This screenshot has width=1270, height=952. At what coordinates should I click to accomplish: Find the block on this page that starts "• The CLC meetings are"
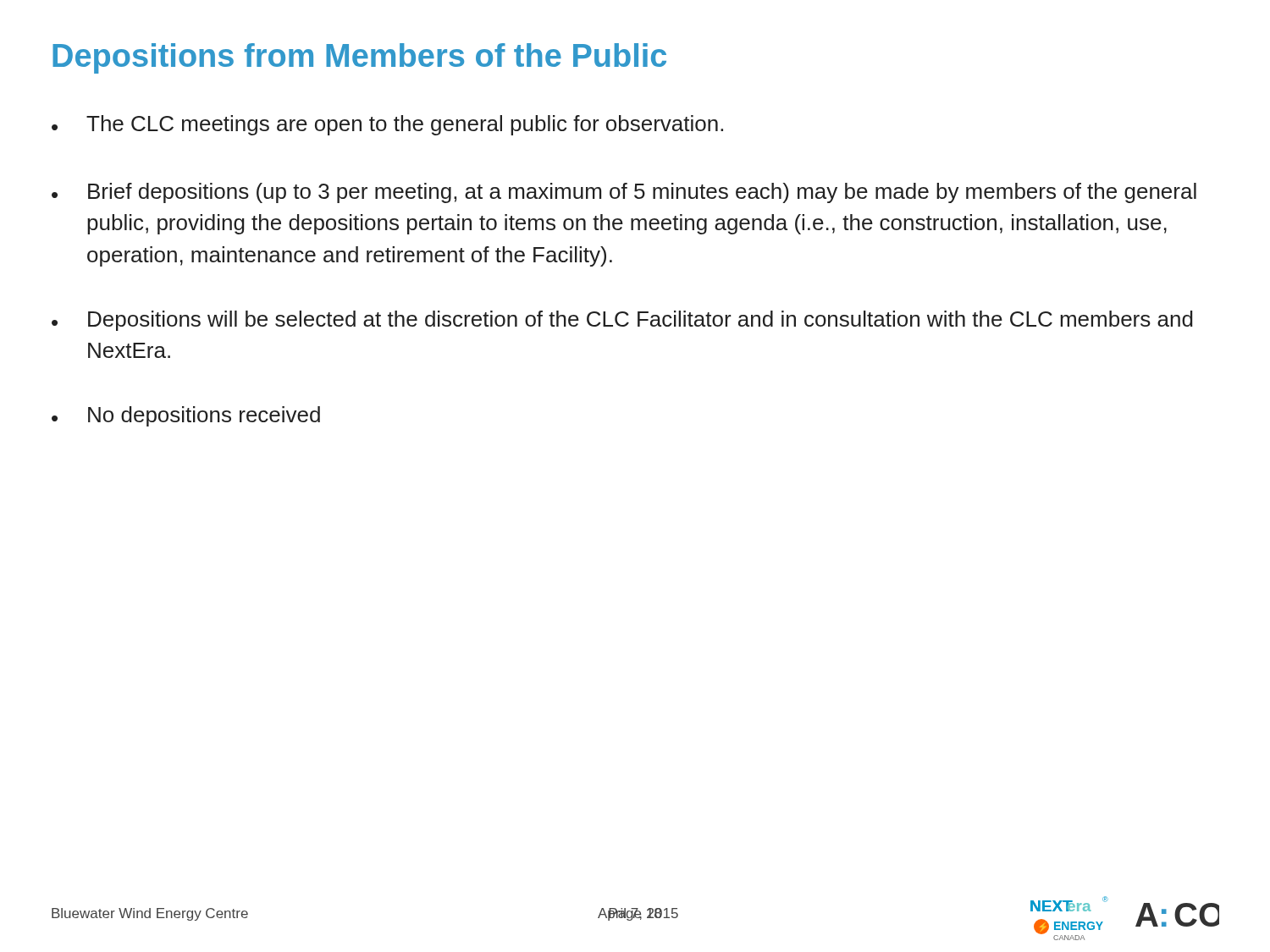tap(635, 126)
